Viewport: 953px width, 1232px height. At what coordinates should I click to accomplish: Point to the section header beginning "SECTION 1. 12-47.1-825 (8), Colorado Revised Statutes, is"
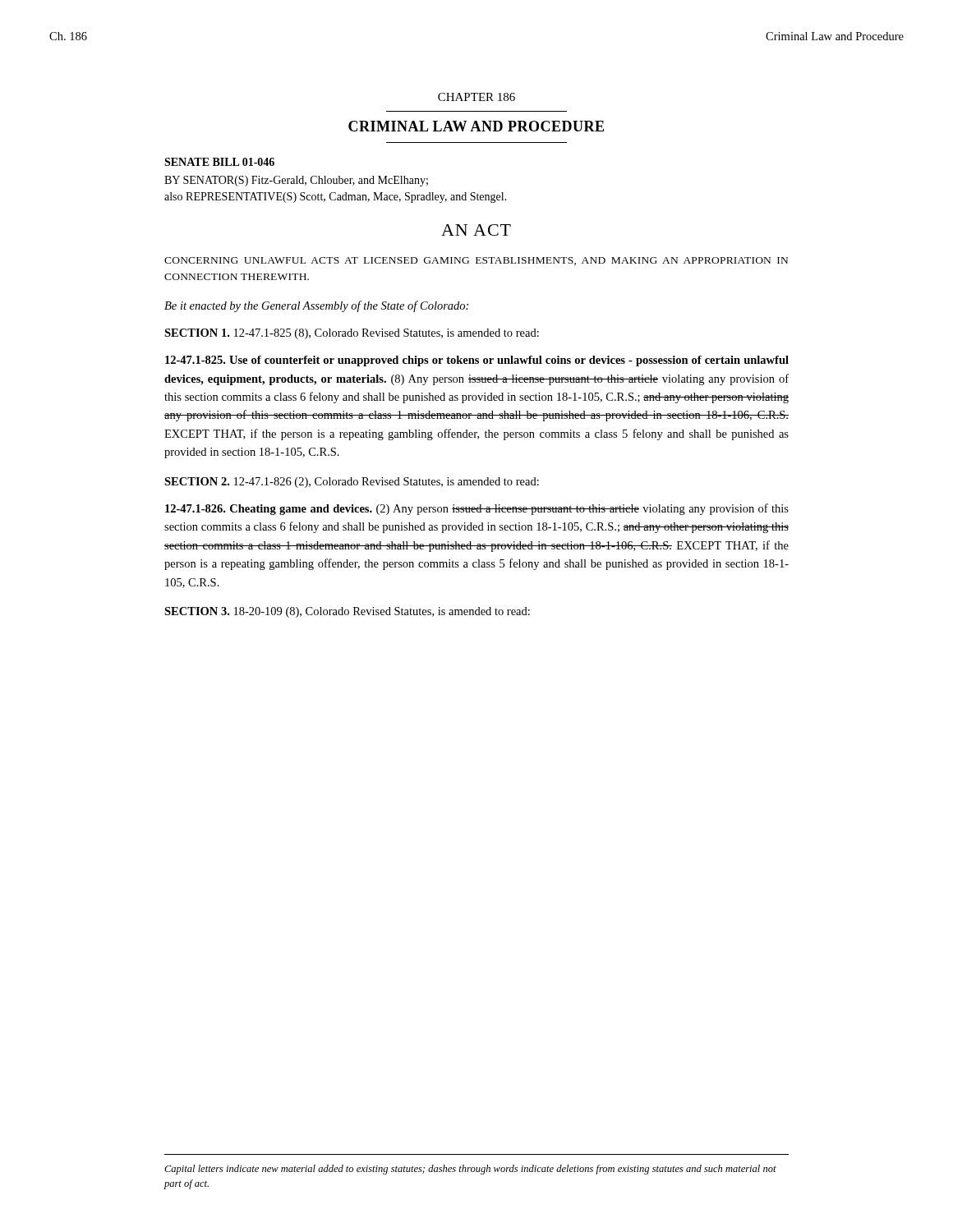pyautogui.click(x=352, y=333)
